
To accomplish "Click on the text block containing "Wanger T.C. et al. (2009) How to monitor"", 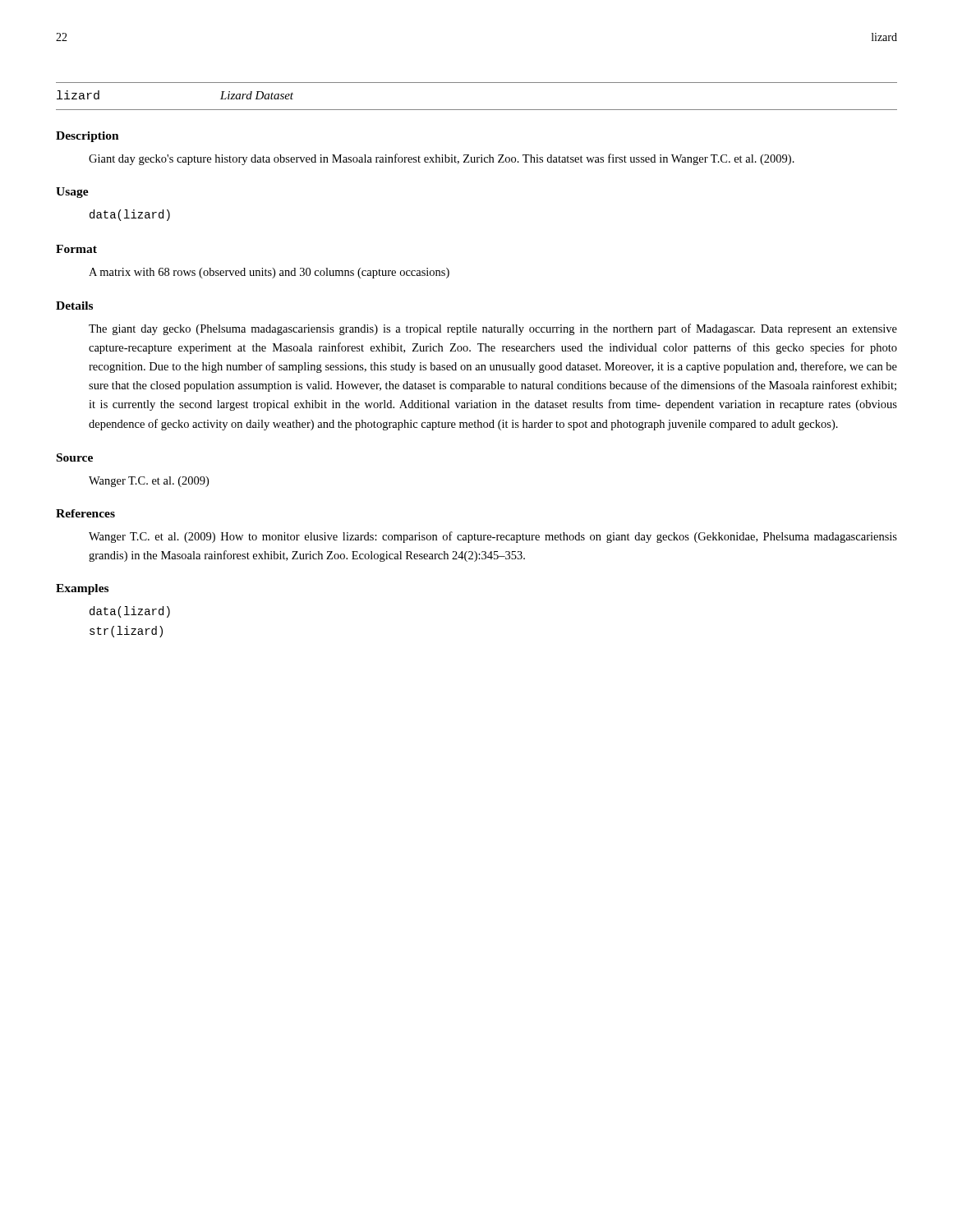I will [493, 546].
